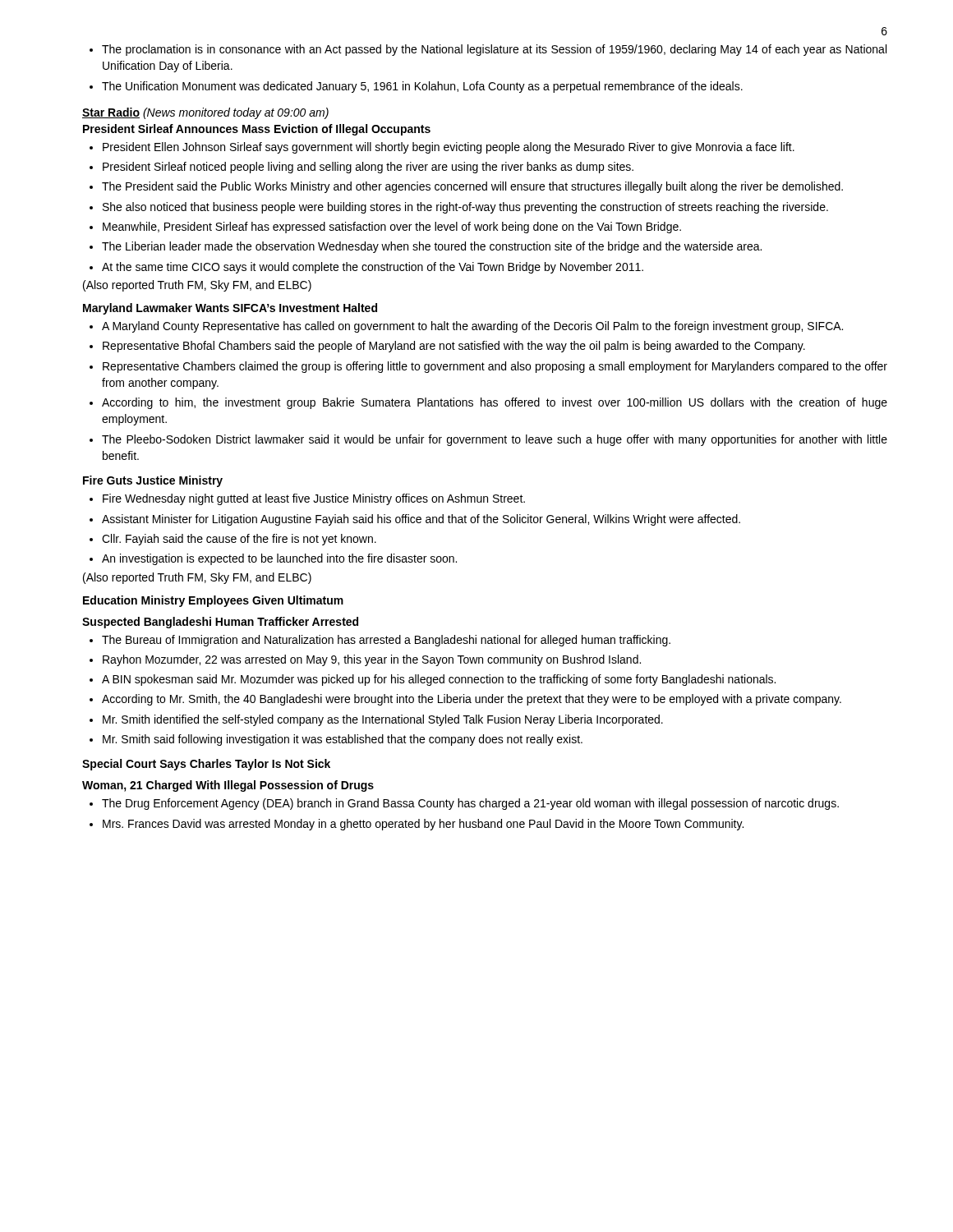Locate the text starting "Mrs. Frances David was"
This screenshot has width=953, height=1232.
pyautogui.click(x=495, y=824)
